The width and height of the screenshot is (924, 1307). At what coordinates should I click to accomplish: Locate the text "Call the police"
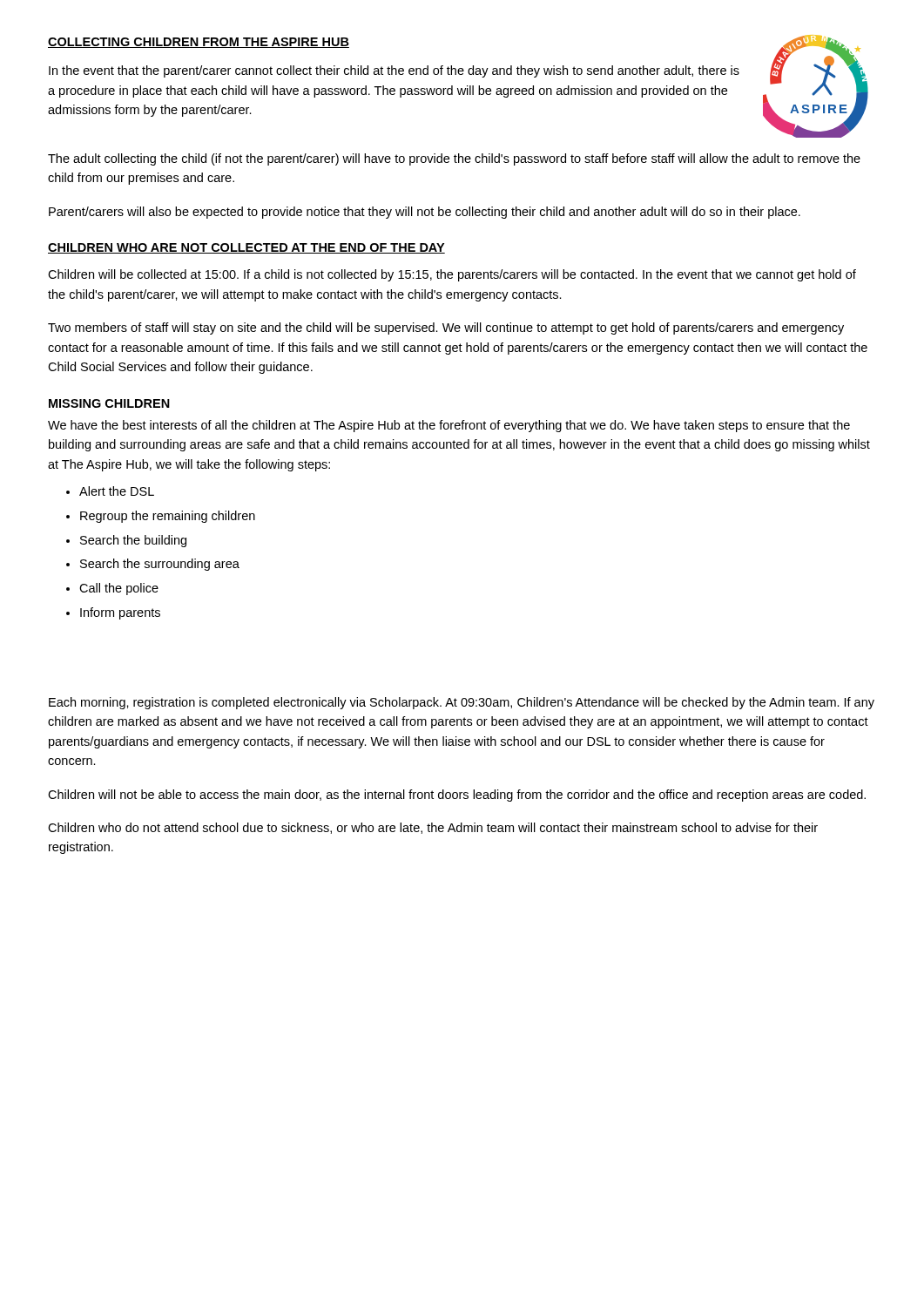click(119, 588)
